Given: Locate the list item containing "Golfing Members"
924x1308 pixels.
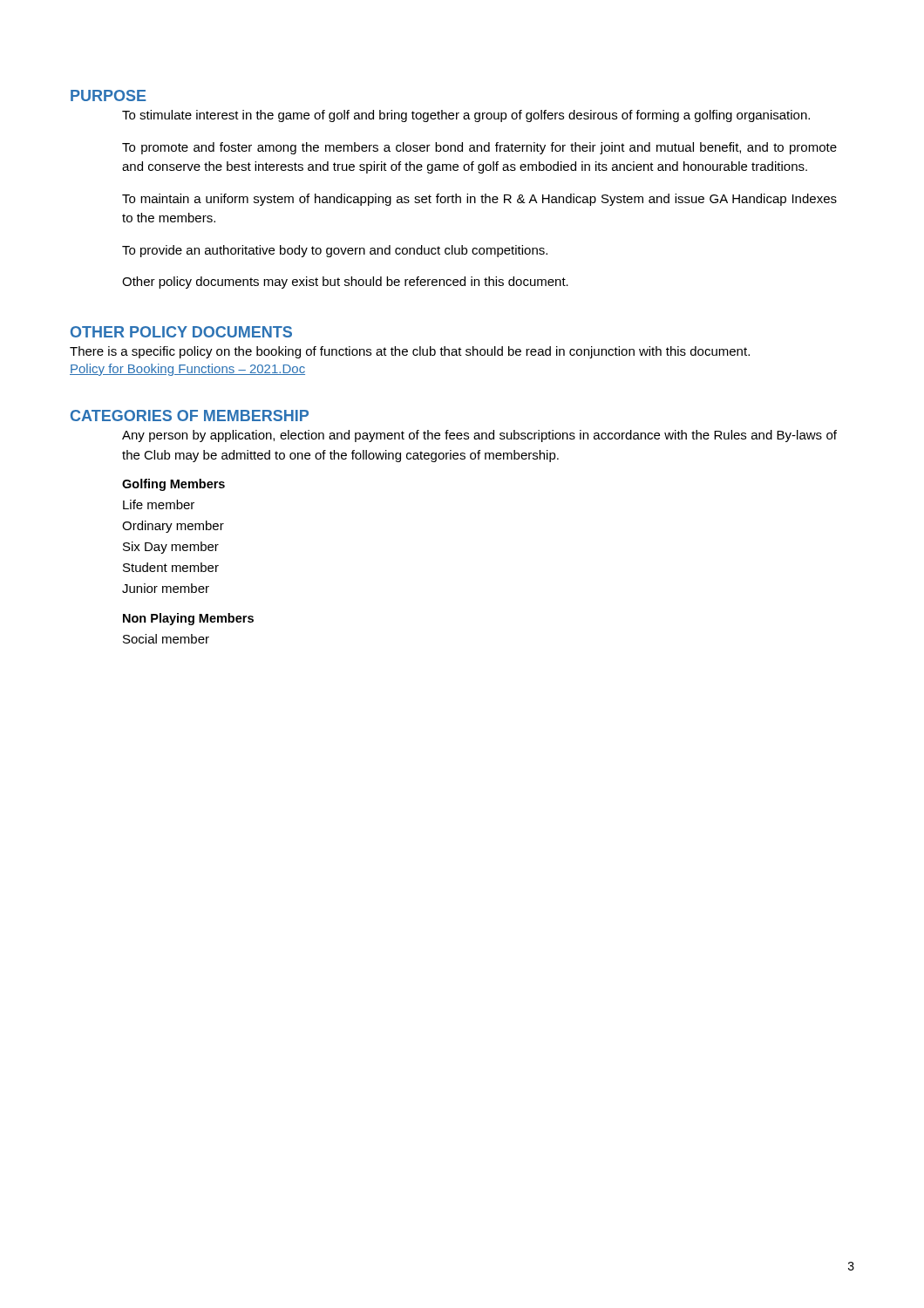Looking at the screenshot, I should tap(174, 484).
